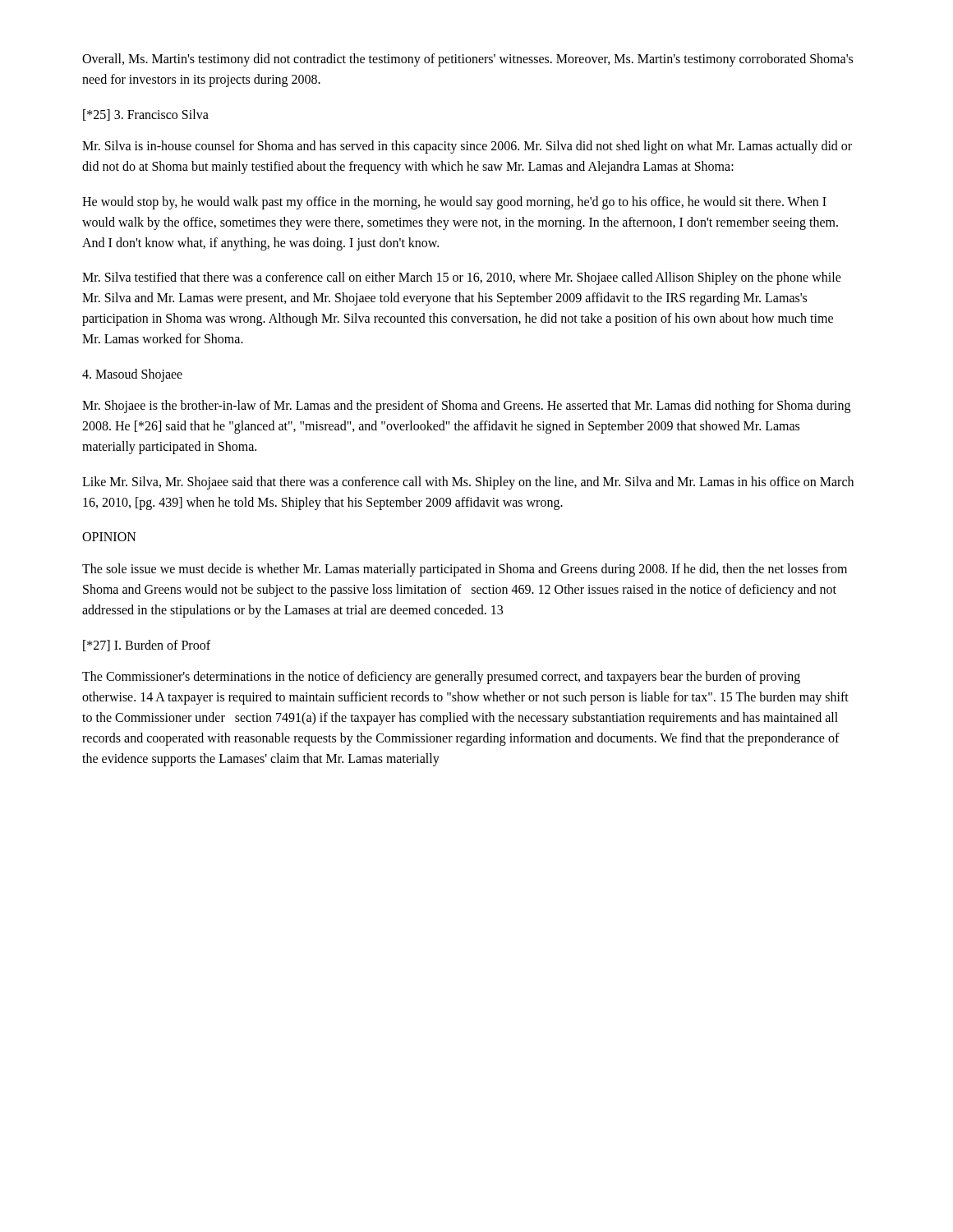Image resolution: width=953 pixels, height=1232 pixels.
Task: Locate the section header with the text "[*25] 3. Francisco Silva"
Action: pos(145,114)
